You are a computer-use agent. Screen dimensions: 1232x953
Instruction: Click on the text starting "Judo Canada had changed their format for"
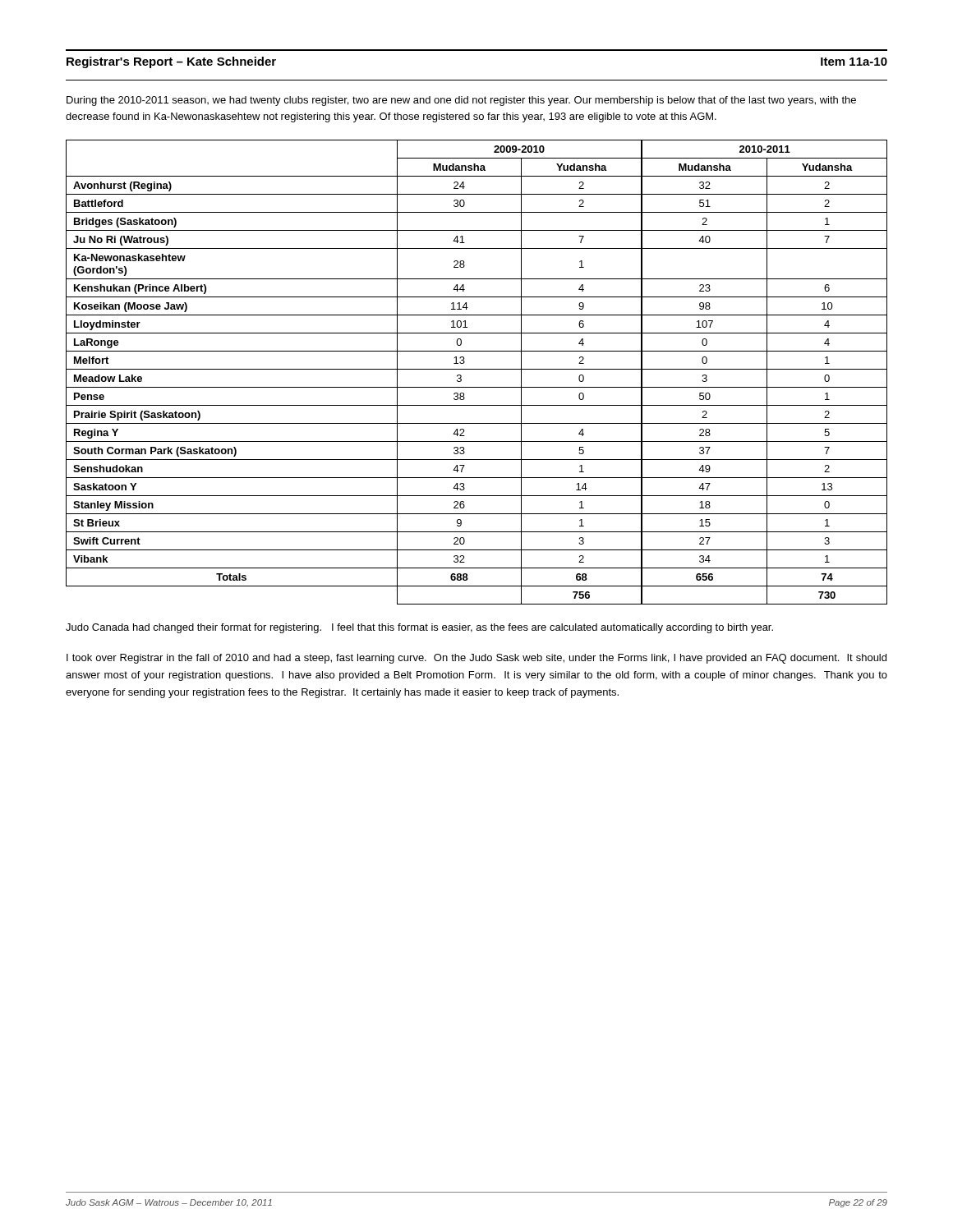(420, 627)
